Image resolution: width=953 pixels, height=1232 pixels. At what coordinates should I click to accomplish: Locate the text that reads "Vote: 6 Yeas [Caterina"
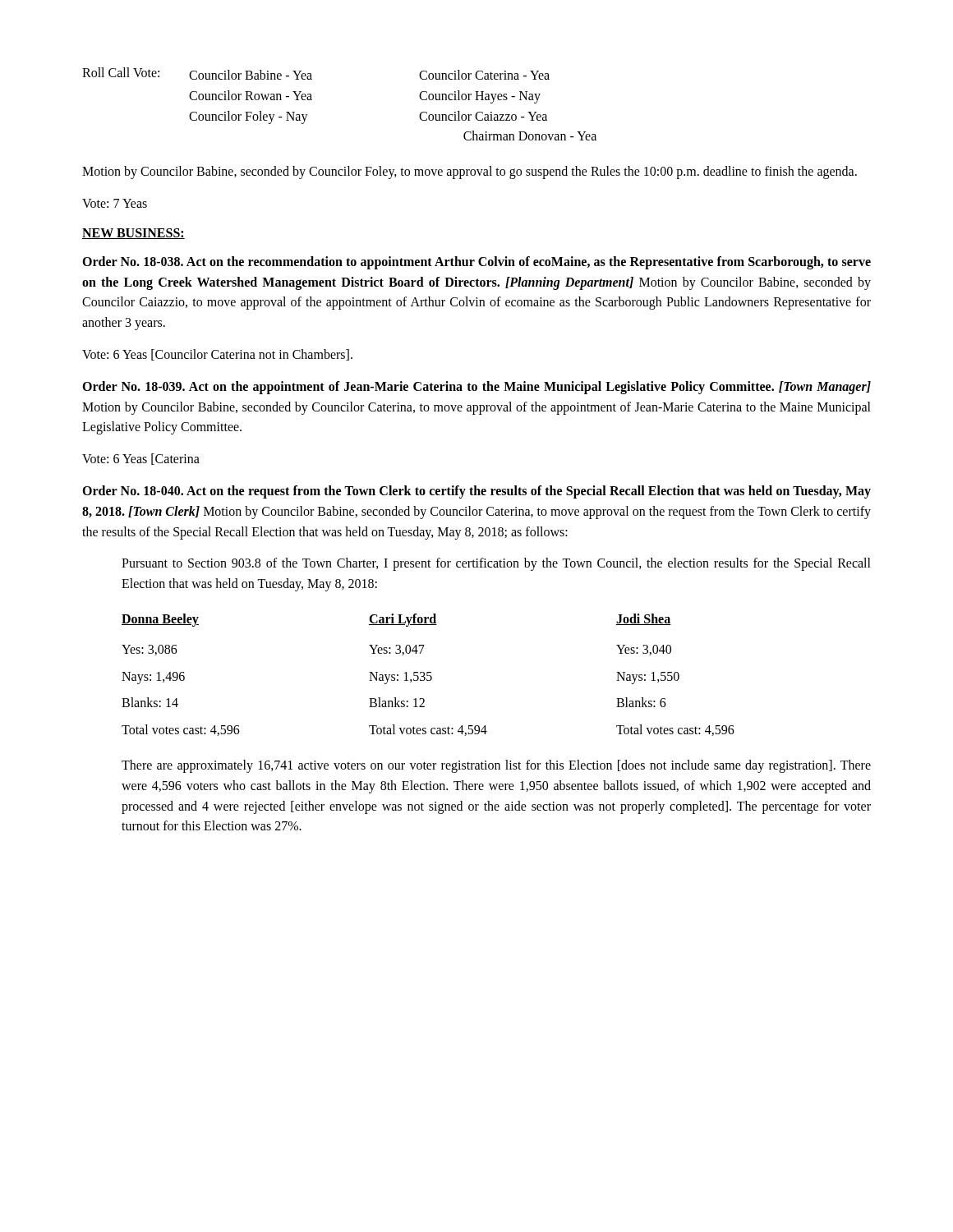(x=141, y=459)
